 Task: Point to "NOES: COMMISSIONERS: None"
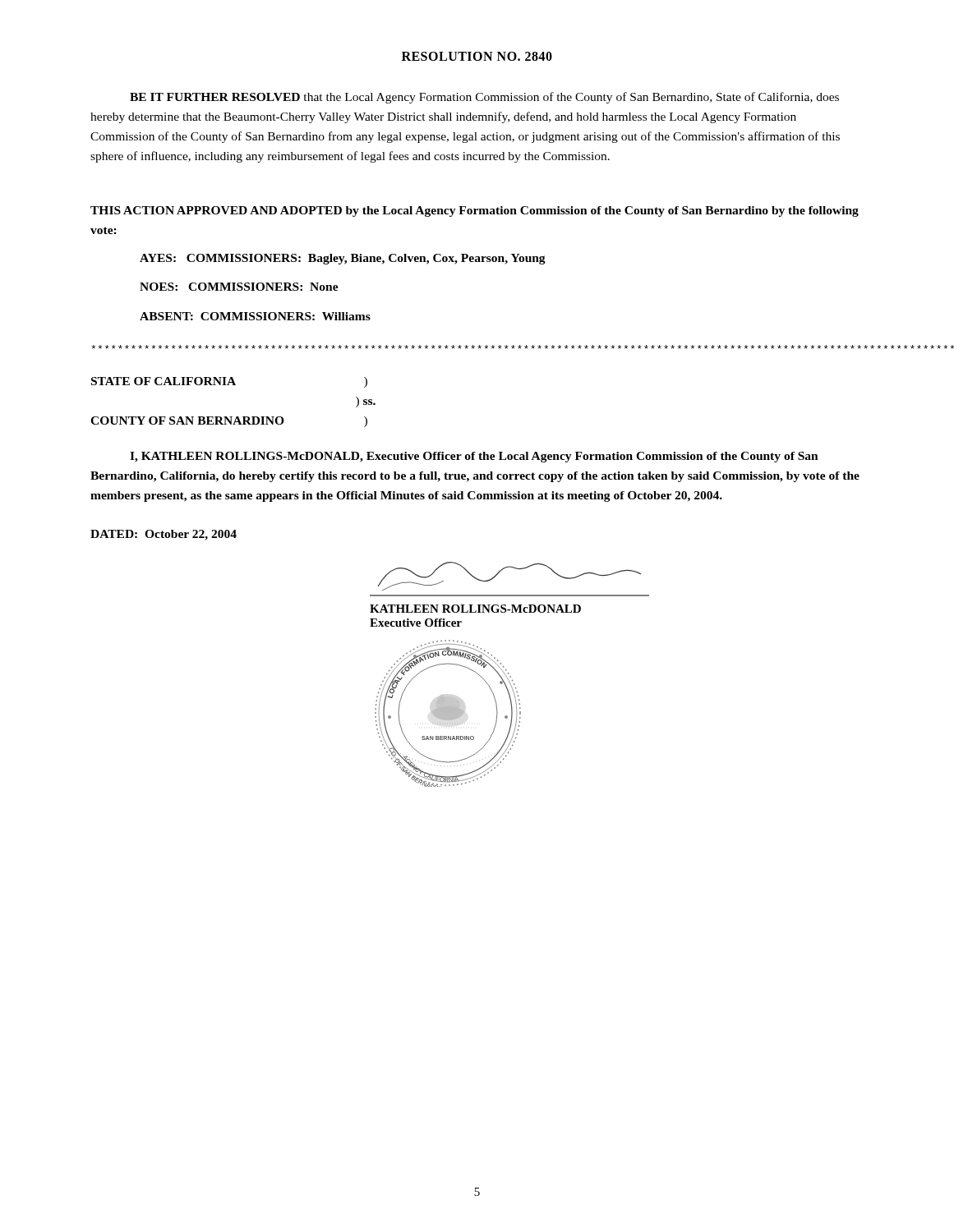239,287
